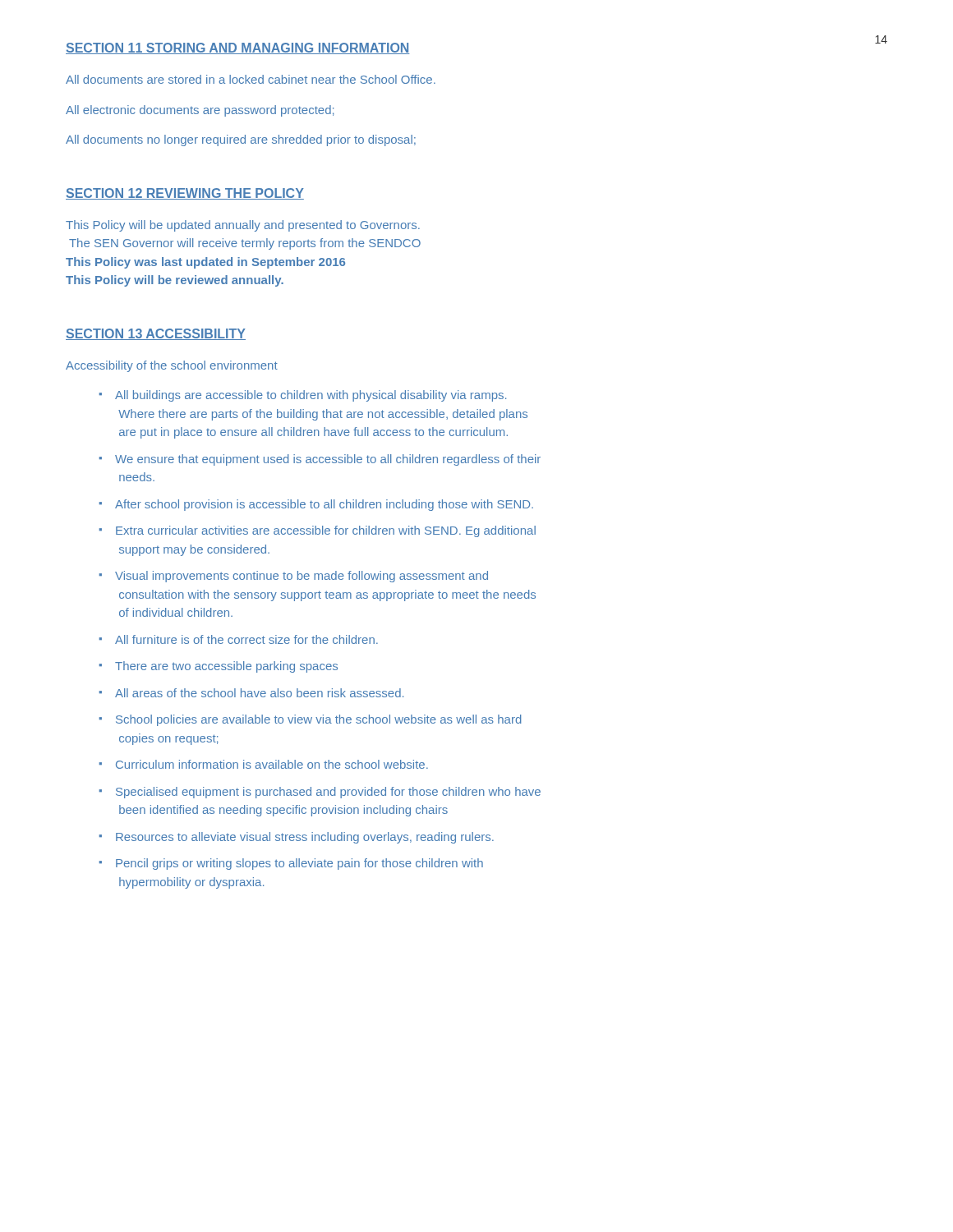Navigate to the block starting "School policies are available to view"

[x=318, y=728]
